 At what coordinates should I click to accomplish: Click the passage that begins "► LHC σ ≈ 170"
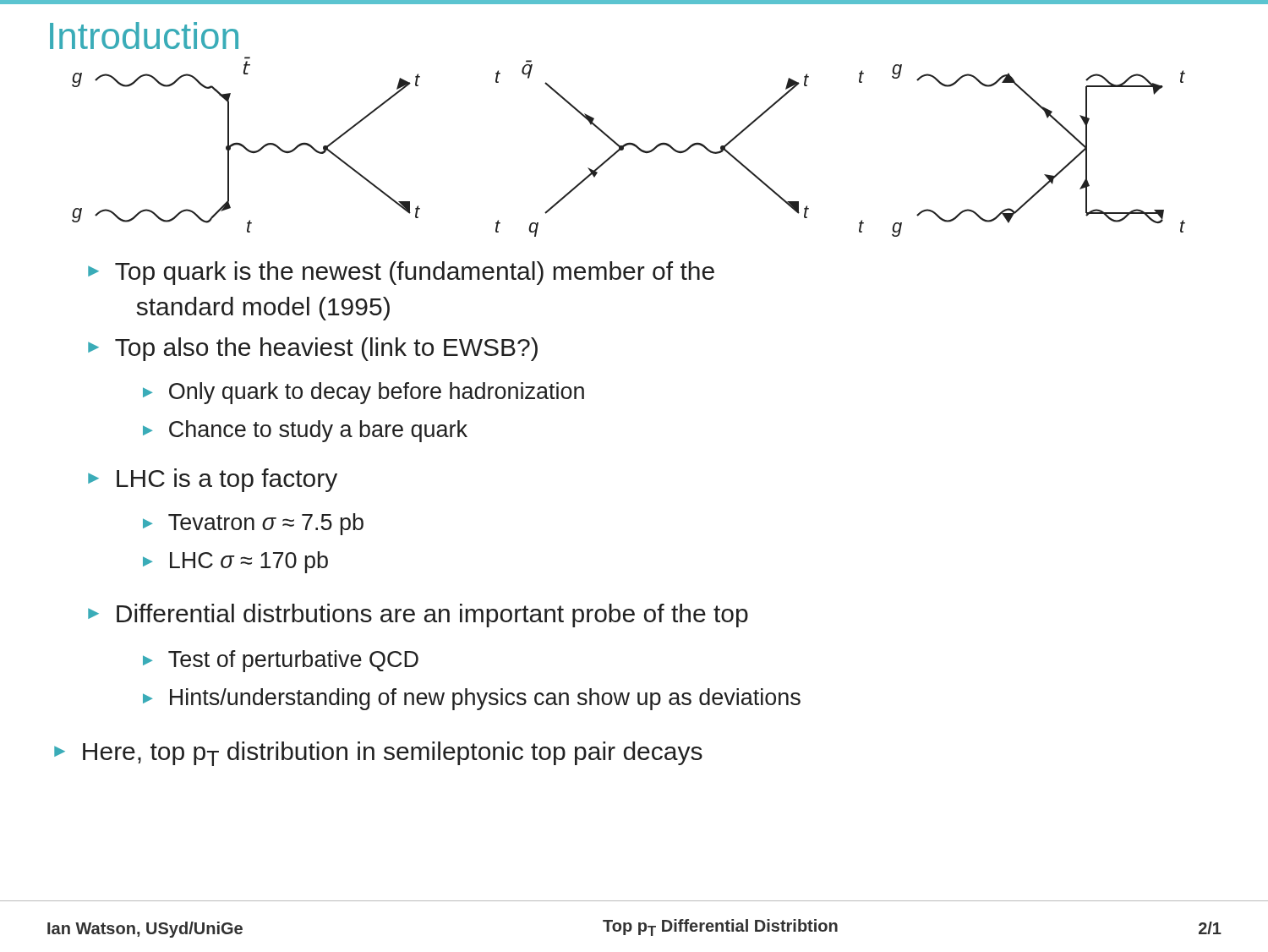coord(234,561)
